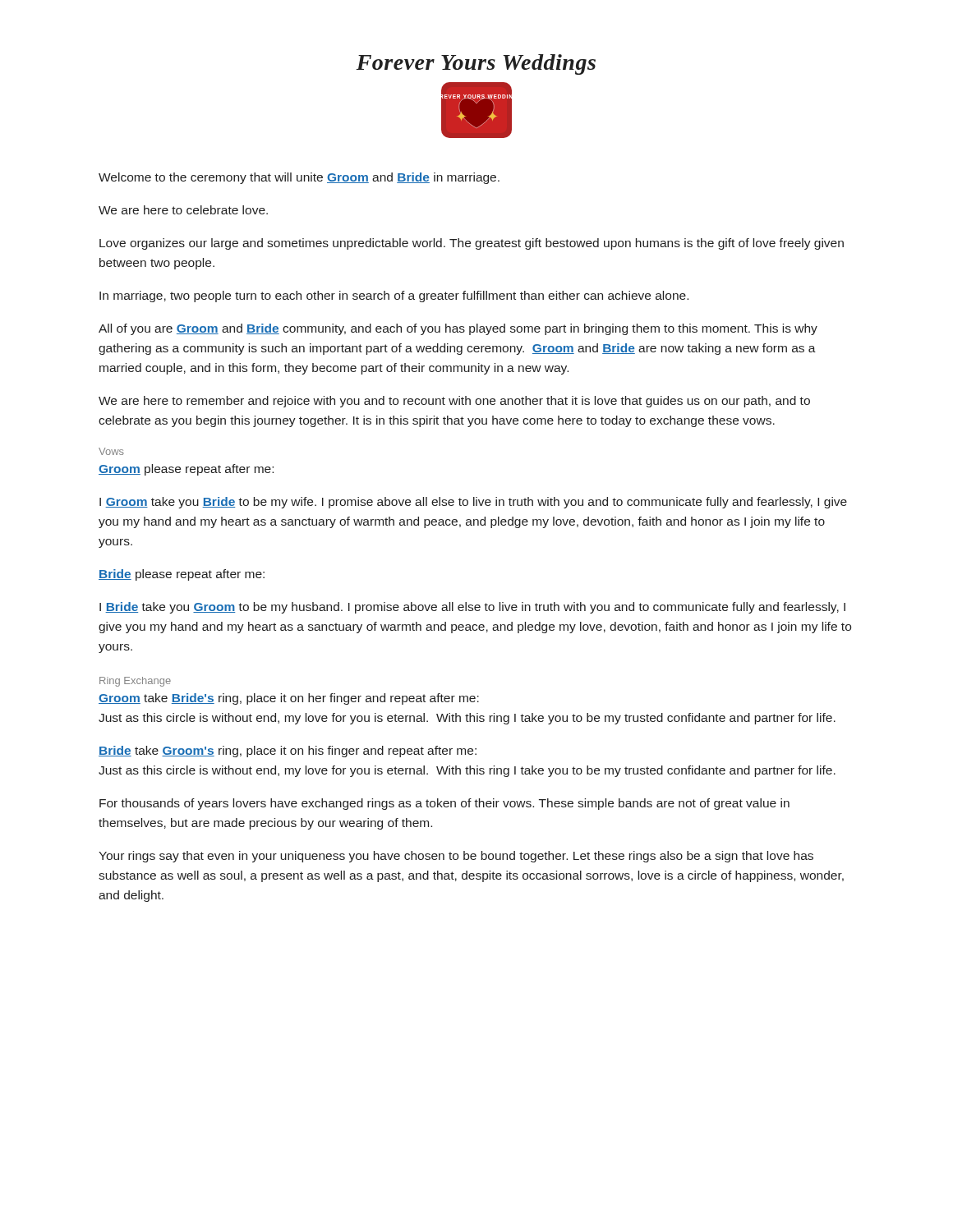953x1232 pixels.
Task: Locate the block starting "I Groom take you Bride to be"
Action: point(473,521)
